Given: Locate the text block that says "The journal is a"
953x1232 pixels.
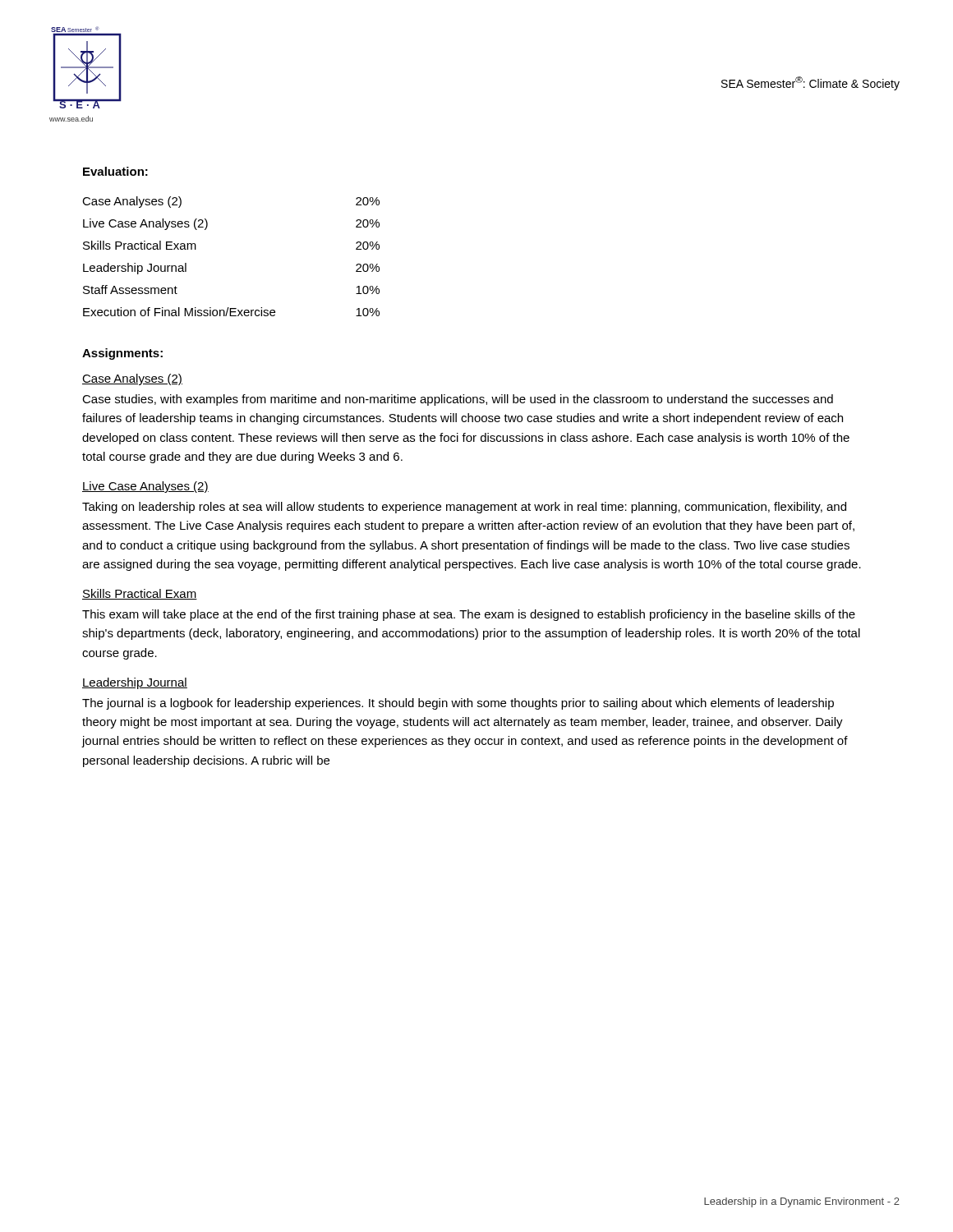Looking at the screenshot, I should coord(465,731).
